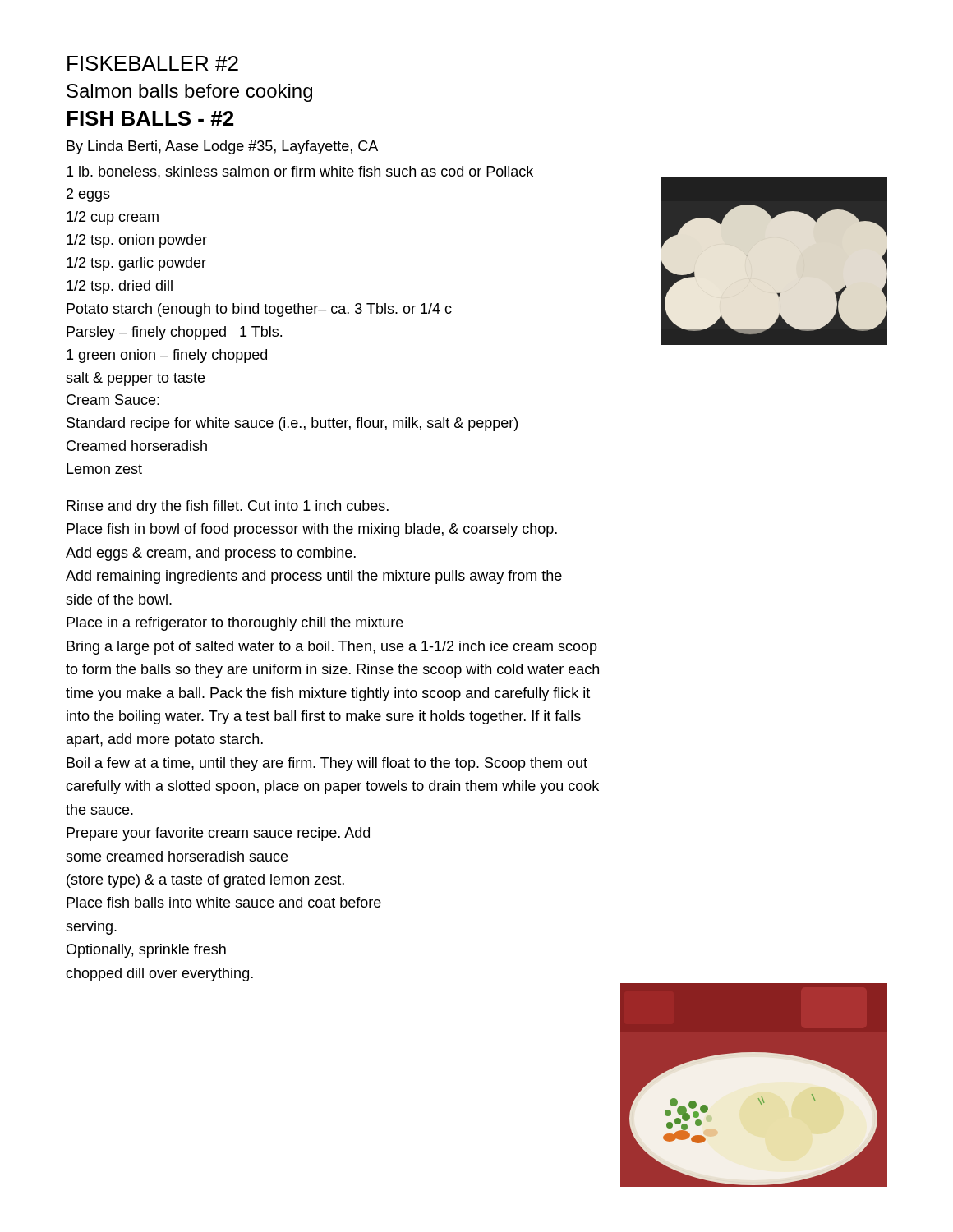
Task: Navigate to the text block starting "Salmon balls before cooking"
Action: [190, 91]
